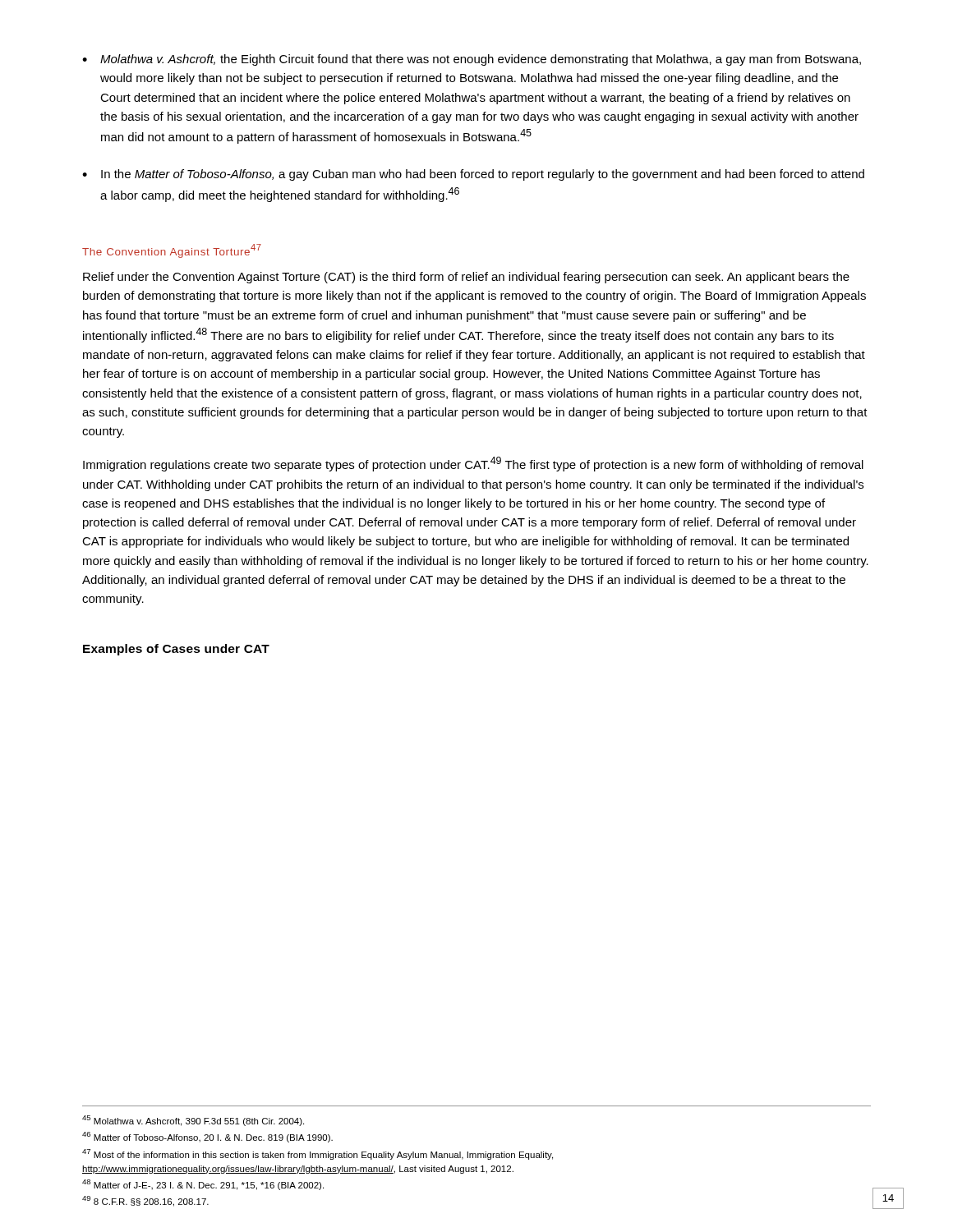The height and width of the screenshot is (1232, 953).
Task: Locate the text "49 8 C.F.R. §§ 208.16, 208.17."
Action: [x=145, y=1201]
